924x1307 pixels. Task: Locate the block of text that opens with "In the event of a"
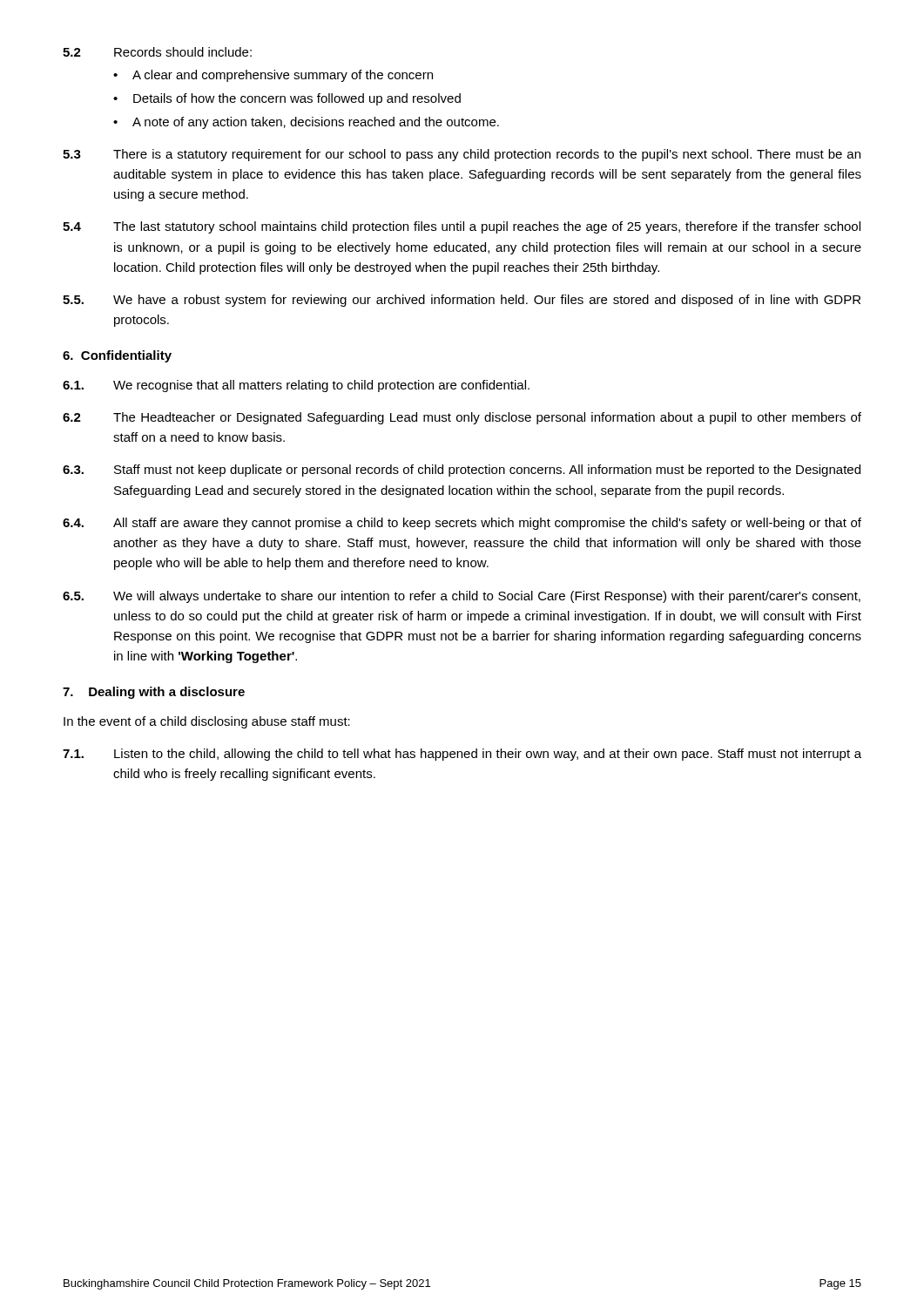(x=207, y=721)
